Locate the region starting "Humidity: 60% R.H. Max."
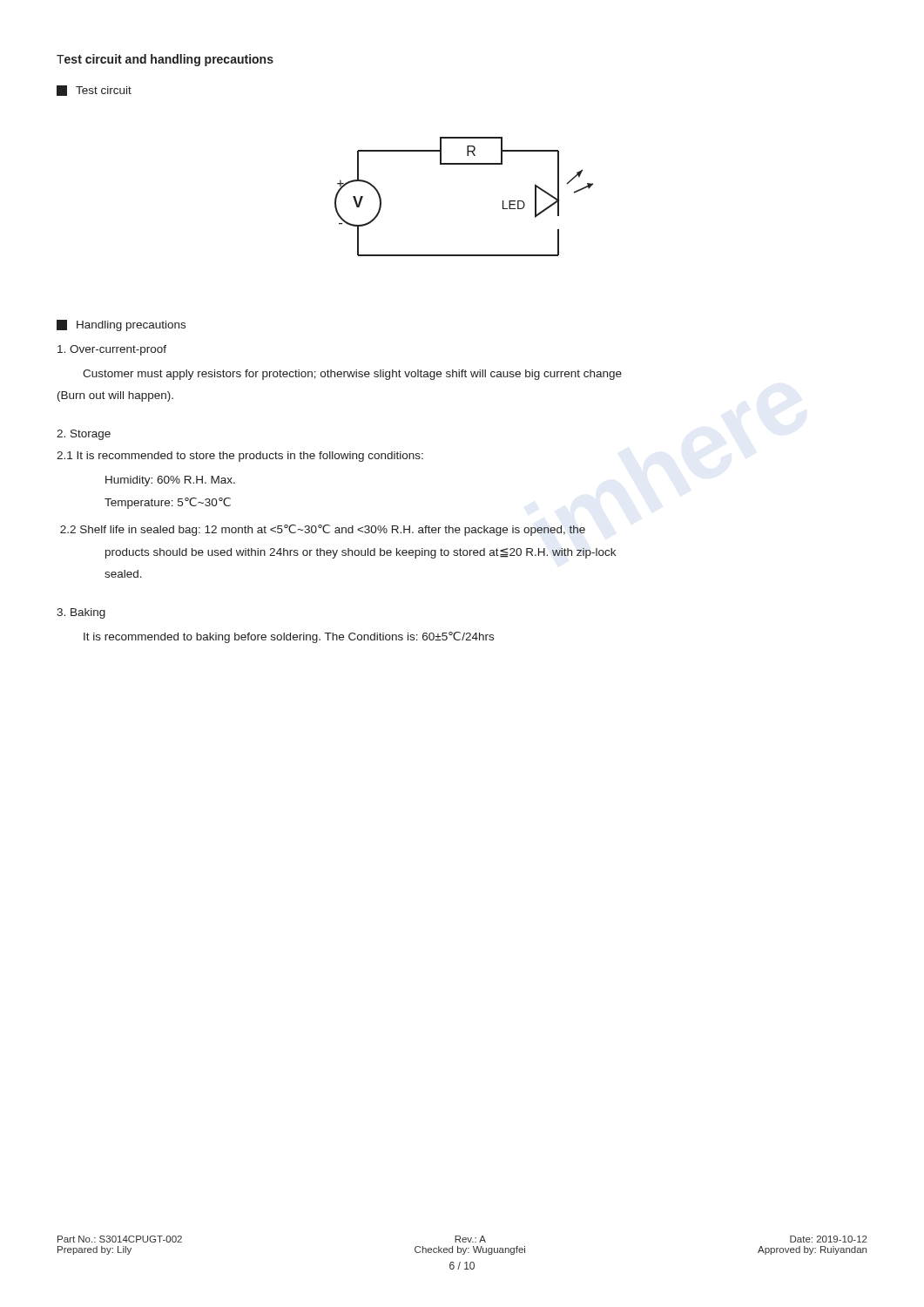The height and width of the screenshot is (1307, 924). point(170,480)
